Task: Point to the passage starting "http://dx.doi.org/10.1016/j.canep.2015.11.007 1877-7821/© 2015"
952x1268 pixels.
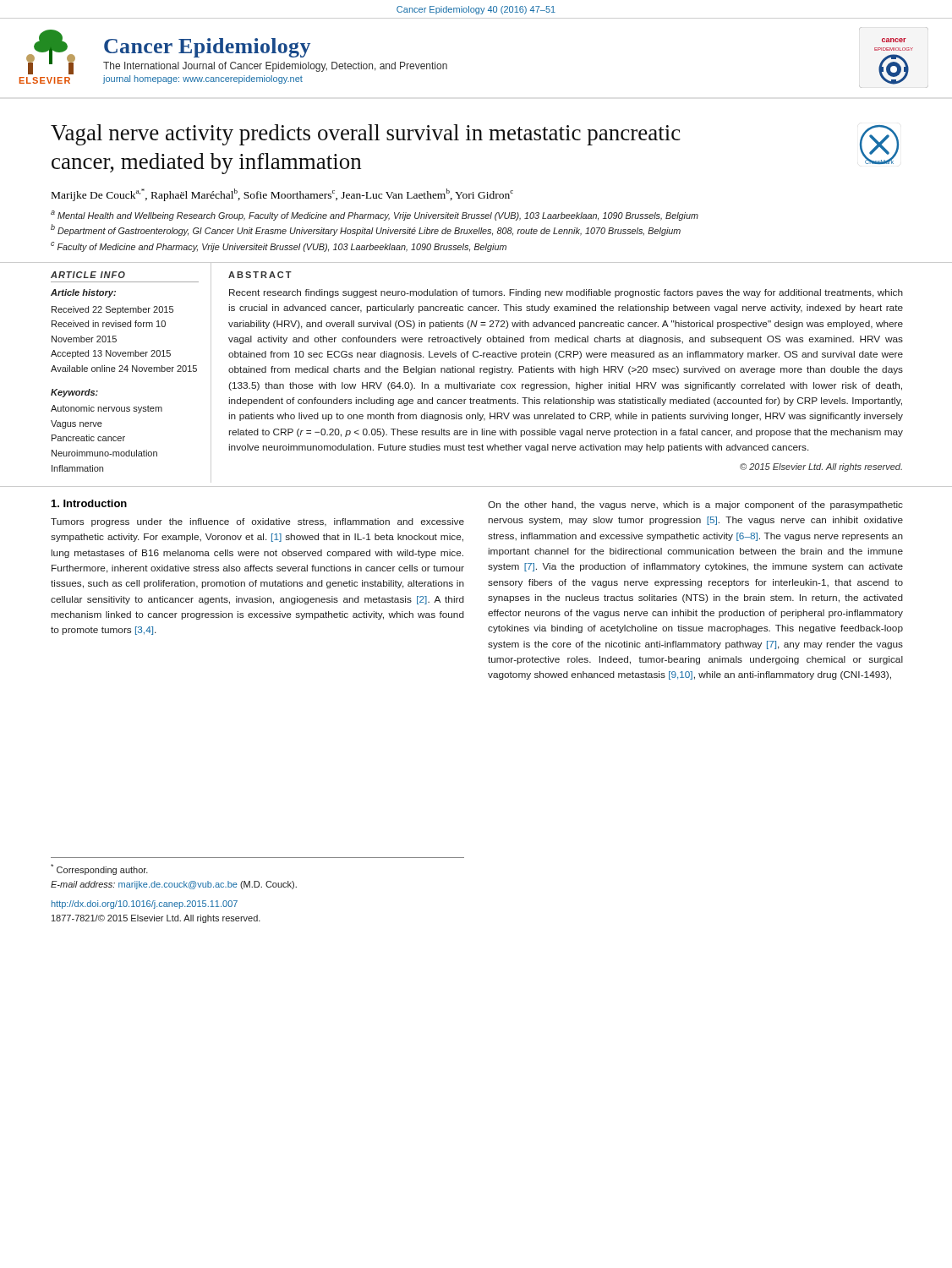Action: (x=156, y=911)
